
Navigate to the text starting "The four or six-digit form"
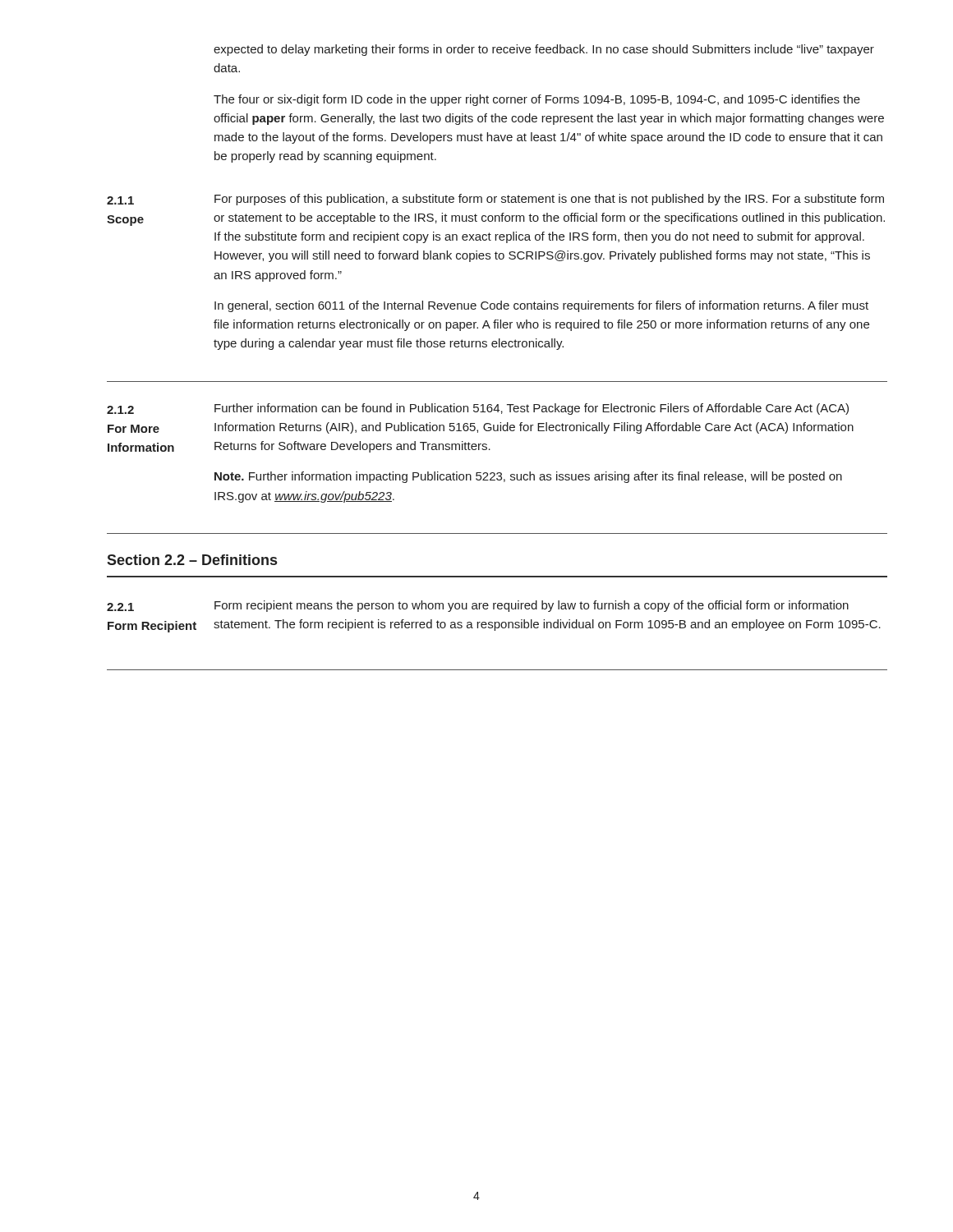pyautogui.click(x=549, y=127)
